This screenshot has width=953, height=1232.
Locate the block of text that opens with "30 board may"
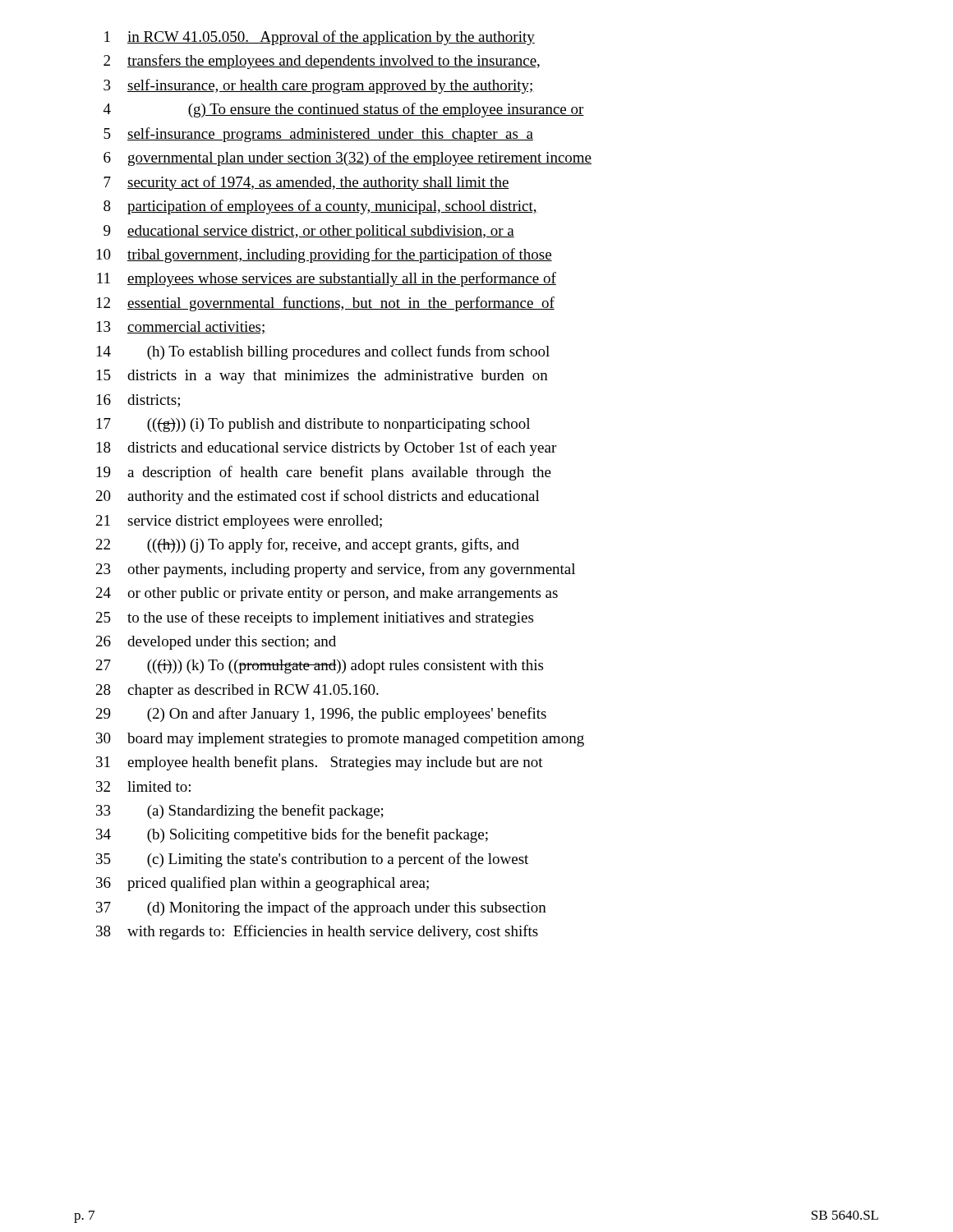pos(476,738)
